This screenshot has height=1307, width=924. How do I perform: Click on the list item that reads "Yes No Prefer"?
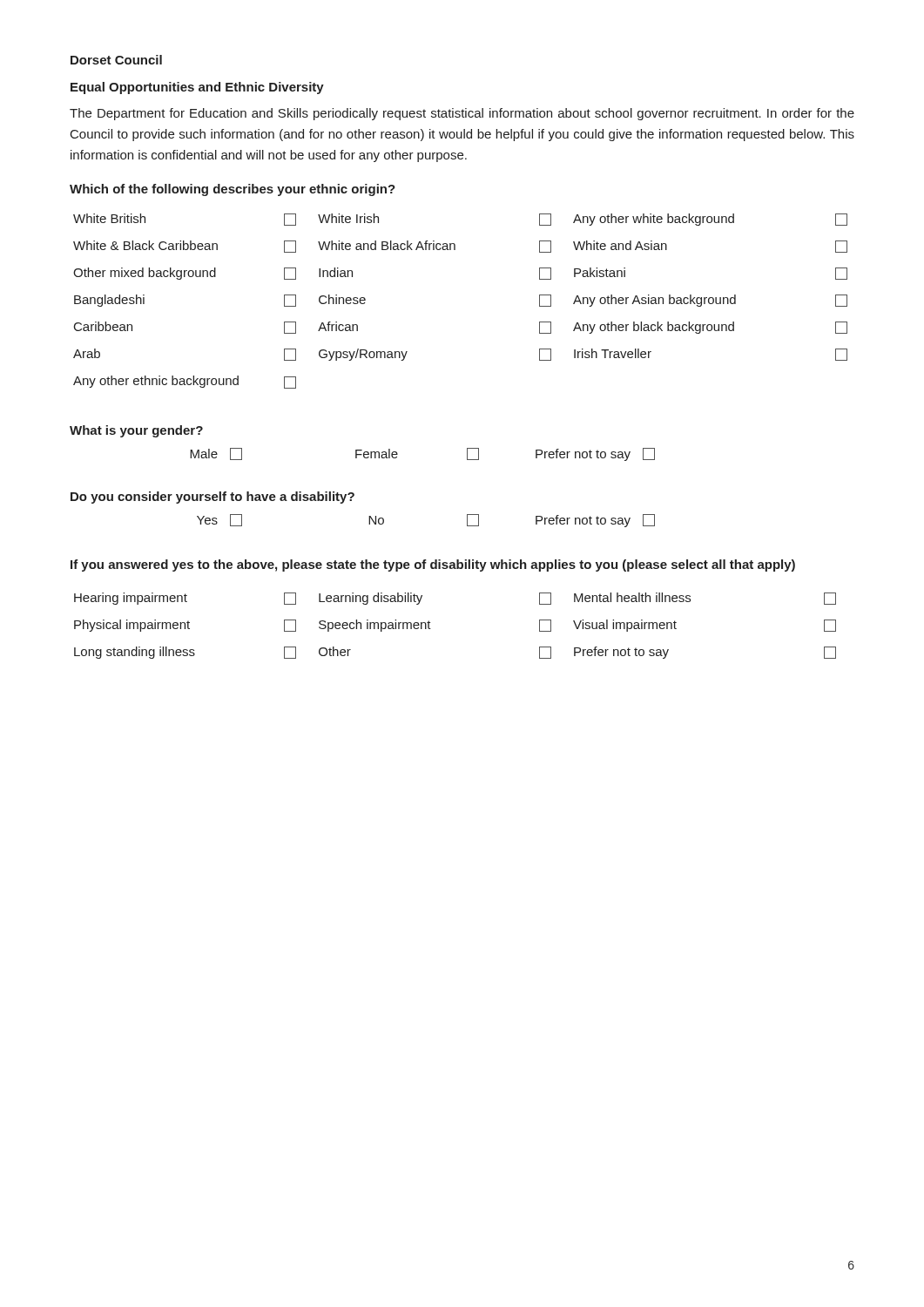pos(367,520)
